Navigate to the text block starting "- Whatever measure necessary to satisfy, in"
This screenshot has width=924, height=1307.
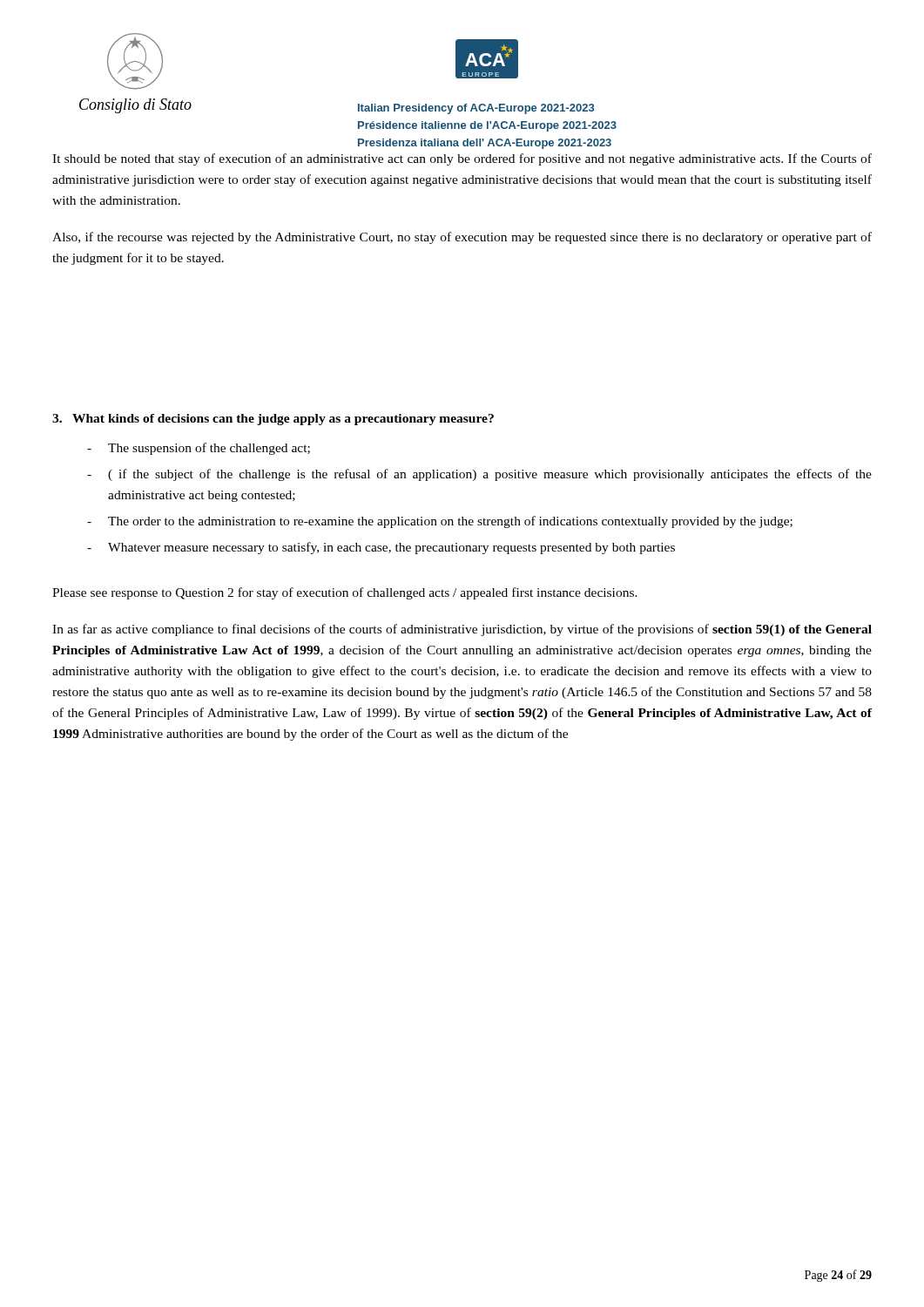click(479, 547)
